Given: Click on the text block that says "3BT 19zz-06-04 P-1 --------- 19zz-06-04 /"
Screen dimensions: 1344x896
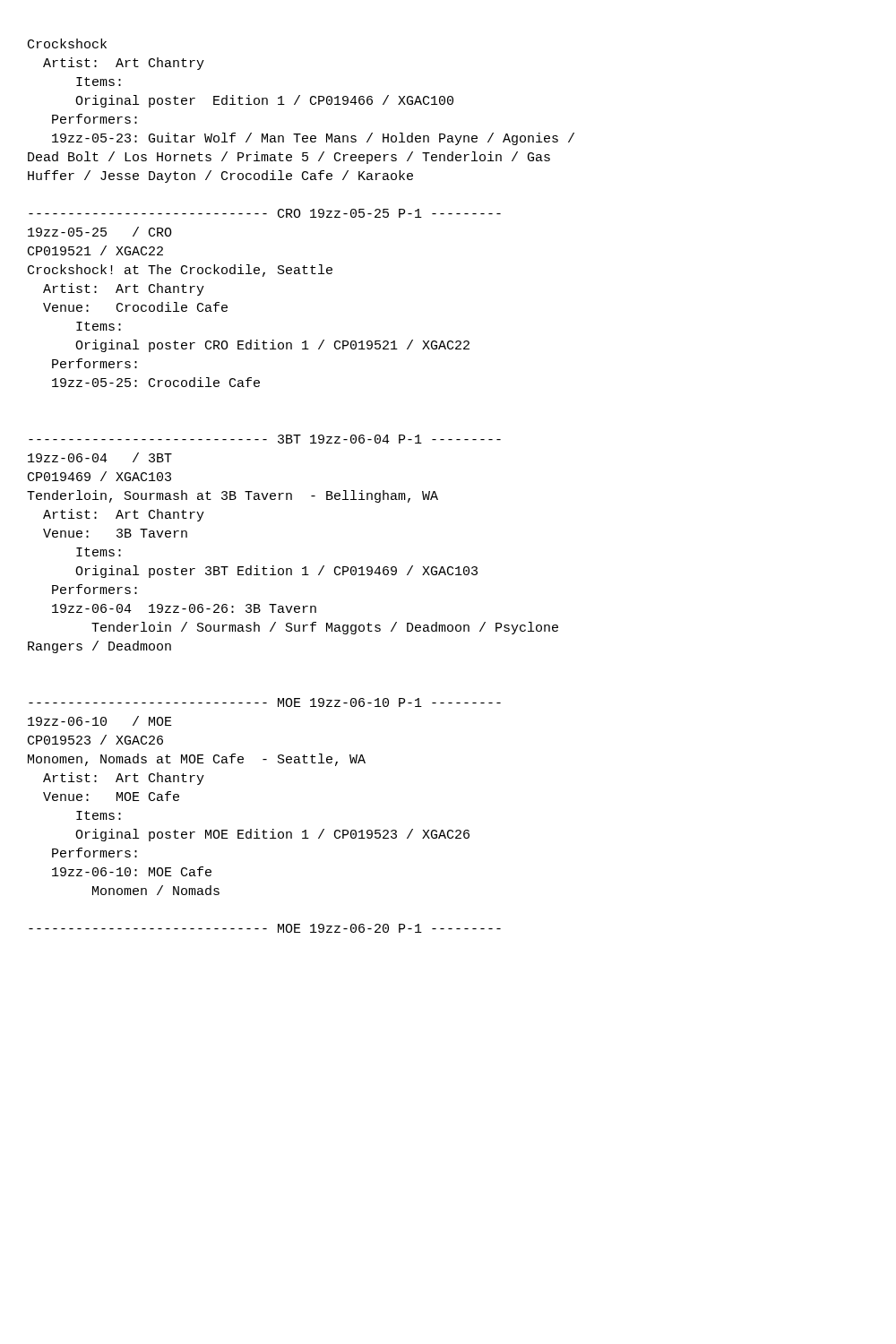Looking at the screenshot, I should point(265,439).
